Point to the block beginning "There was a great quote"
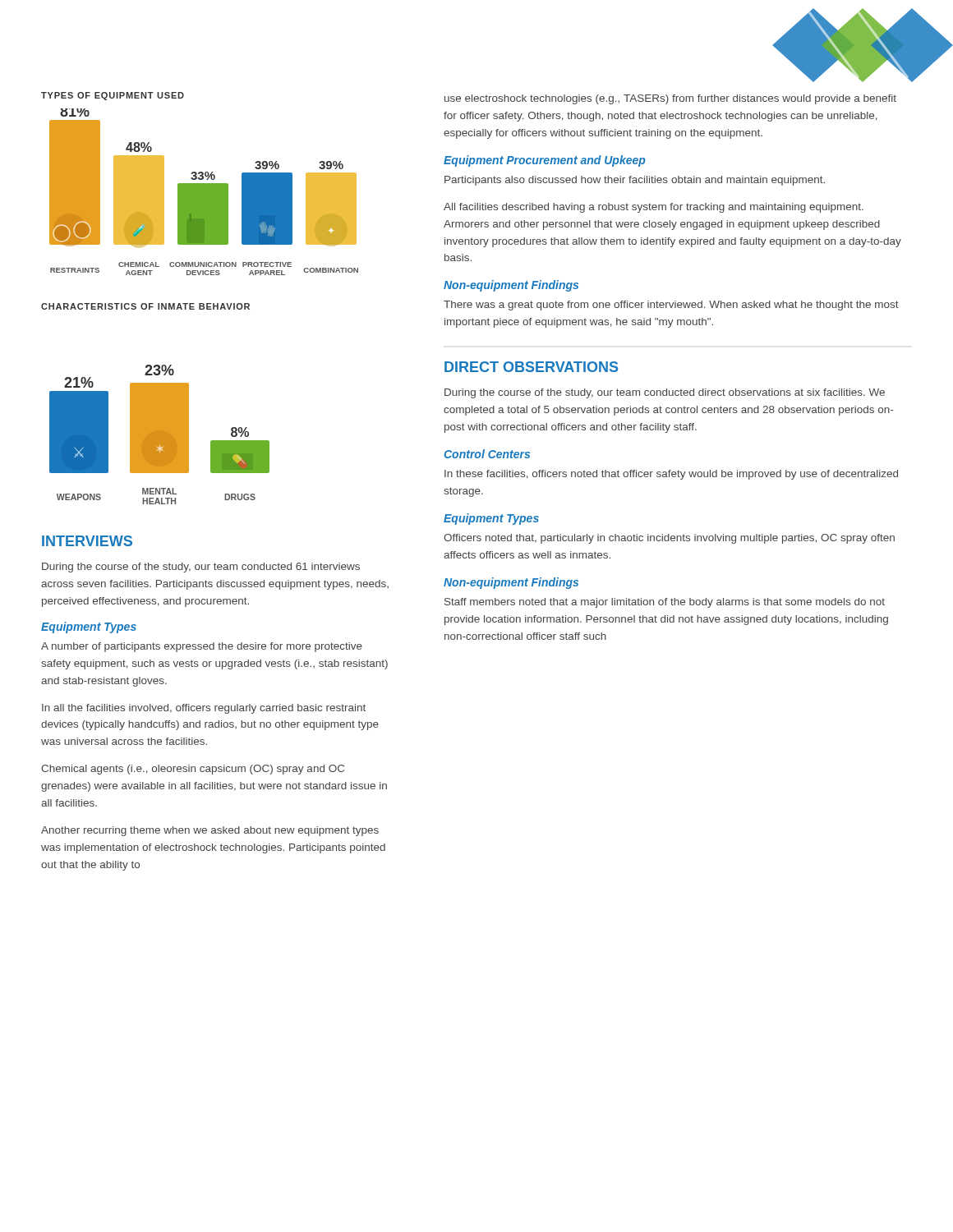This screenshot has height=1232, width=953. pos(671,313)
